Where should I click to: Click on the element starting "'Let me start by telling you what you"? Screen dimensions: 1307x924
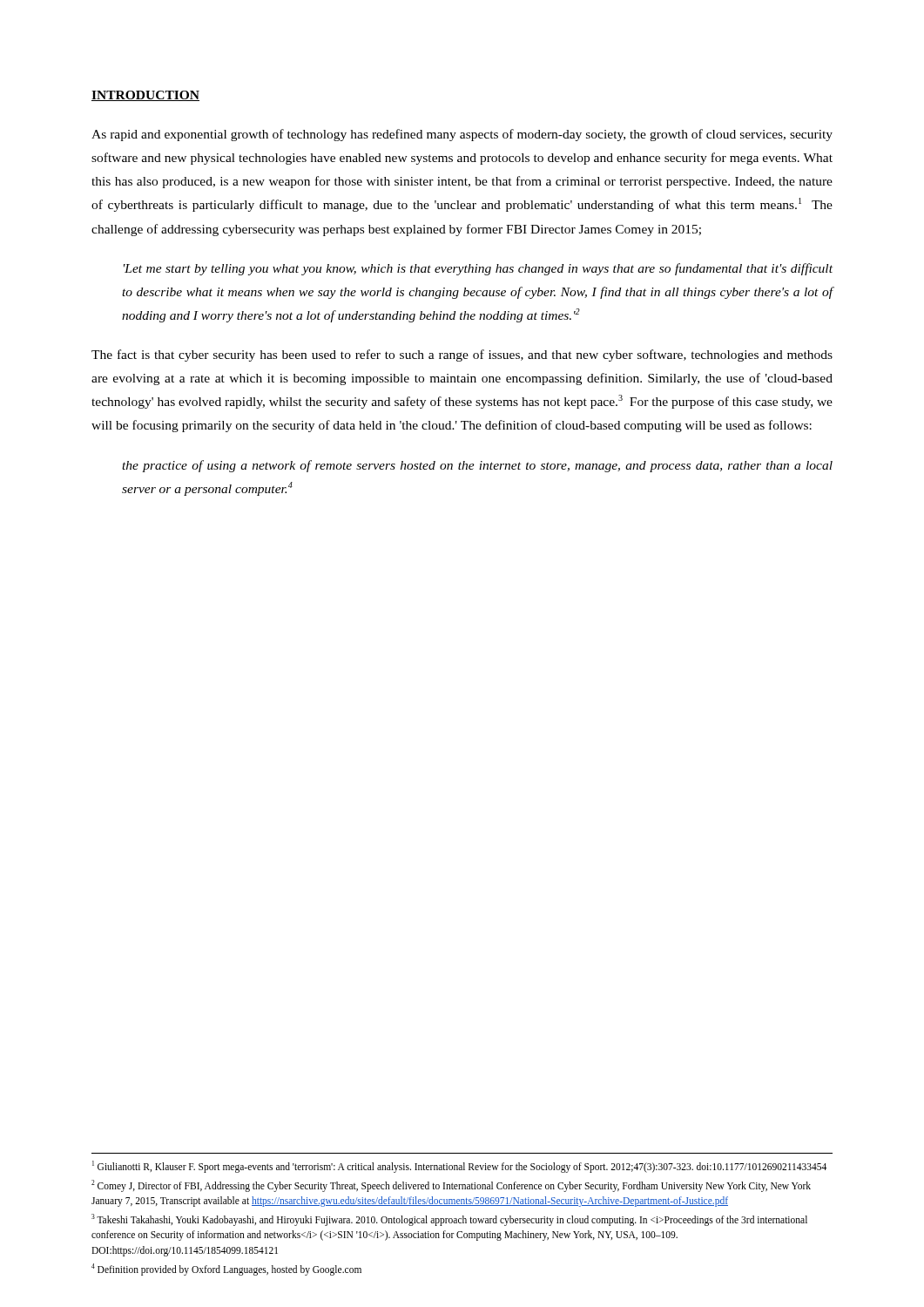(x=477, y=291)
